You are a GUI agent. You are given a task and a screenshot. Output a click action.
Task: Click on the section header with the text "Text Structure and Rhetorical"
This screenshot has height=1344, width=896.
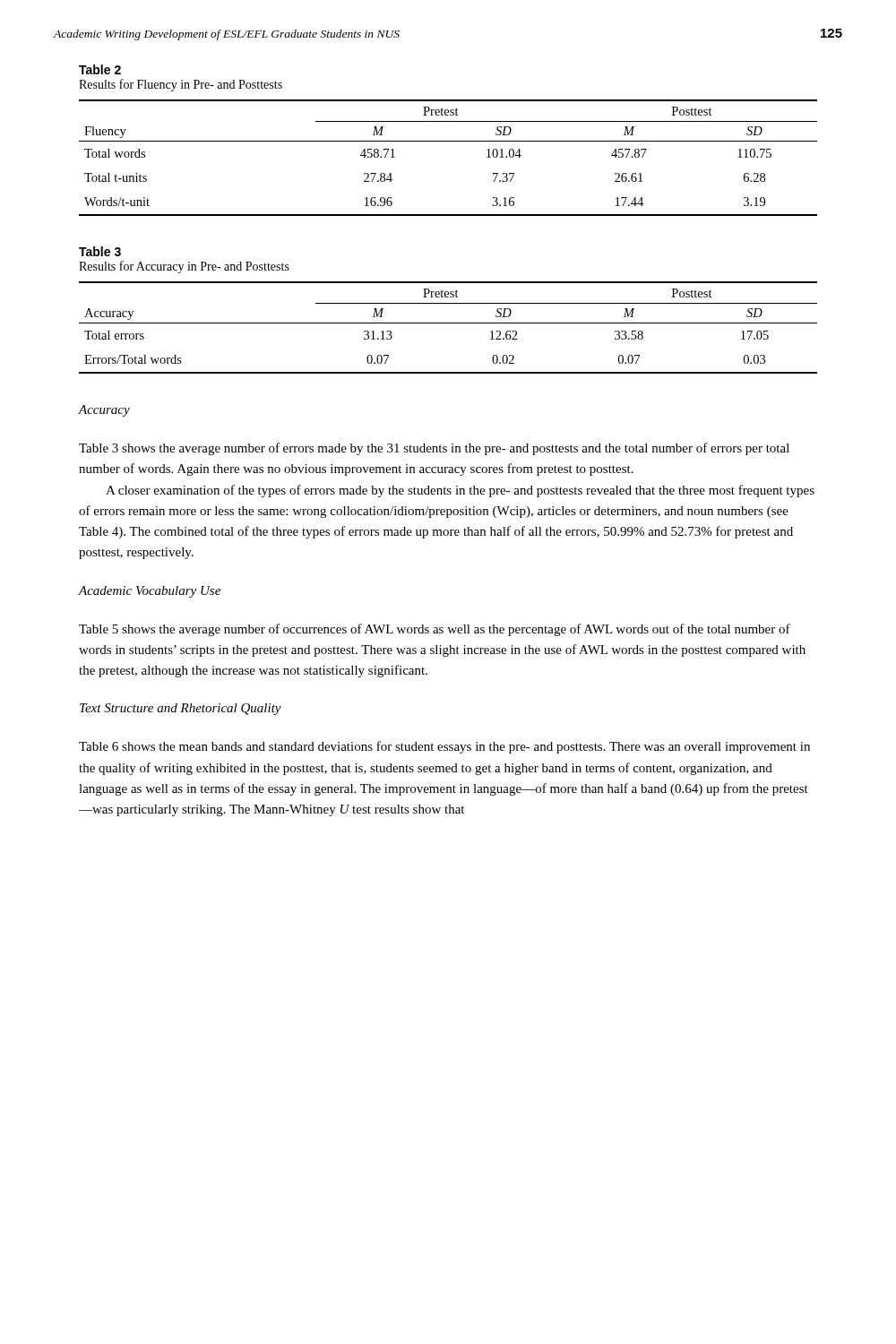180,708
